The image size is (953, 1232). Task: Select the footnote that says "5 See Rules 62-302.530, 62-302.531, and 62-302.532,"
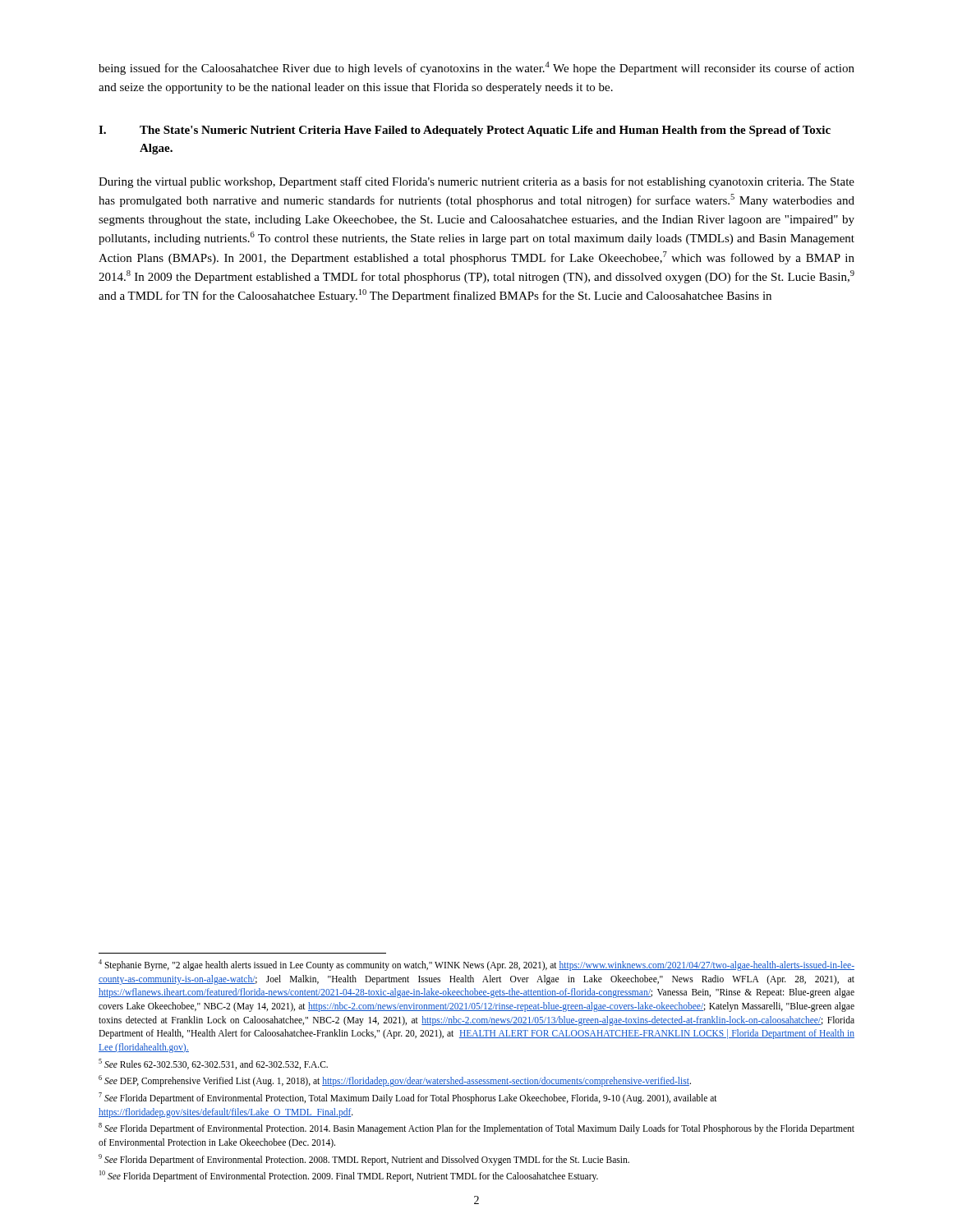click(213, 1063)
